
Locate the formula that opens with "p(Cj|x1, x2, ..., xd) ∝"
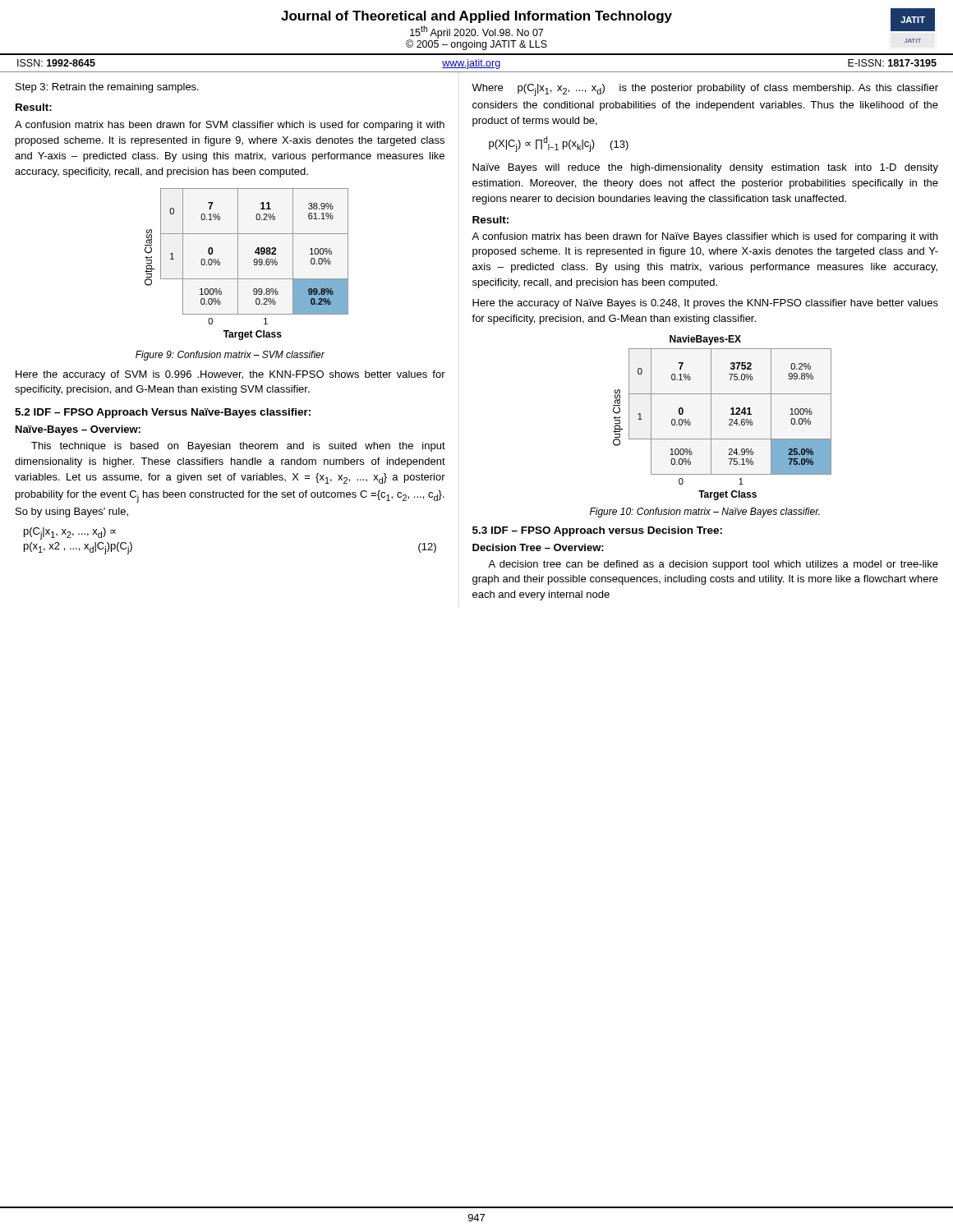point(70,533)
